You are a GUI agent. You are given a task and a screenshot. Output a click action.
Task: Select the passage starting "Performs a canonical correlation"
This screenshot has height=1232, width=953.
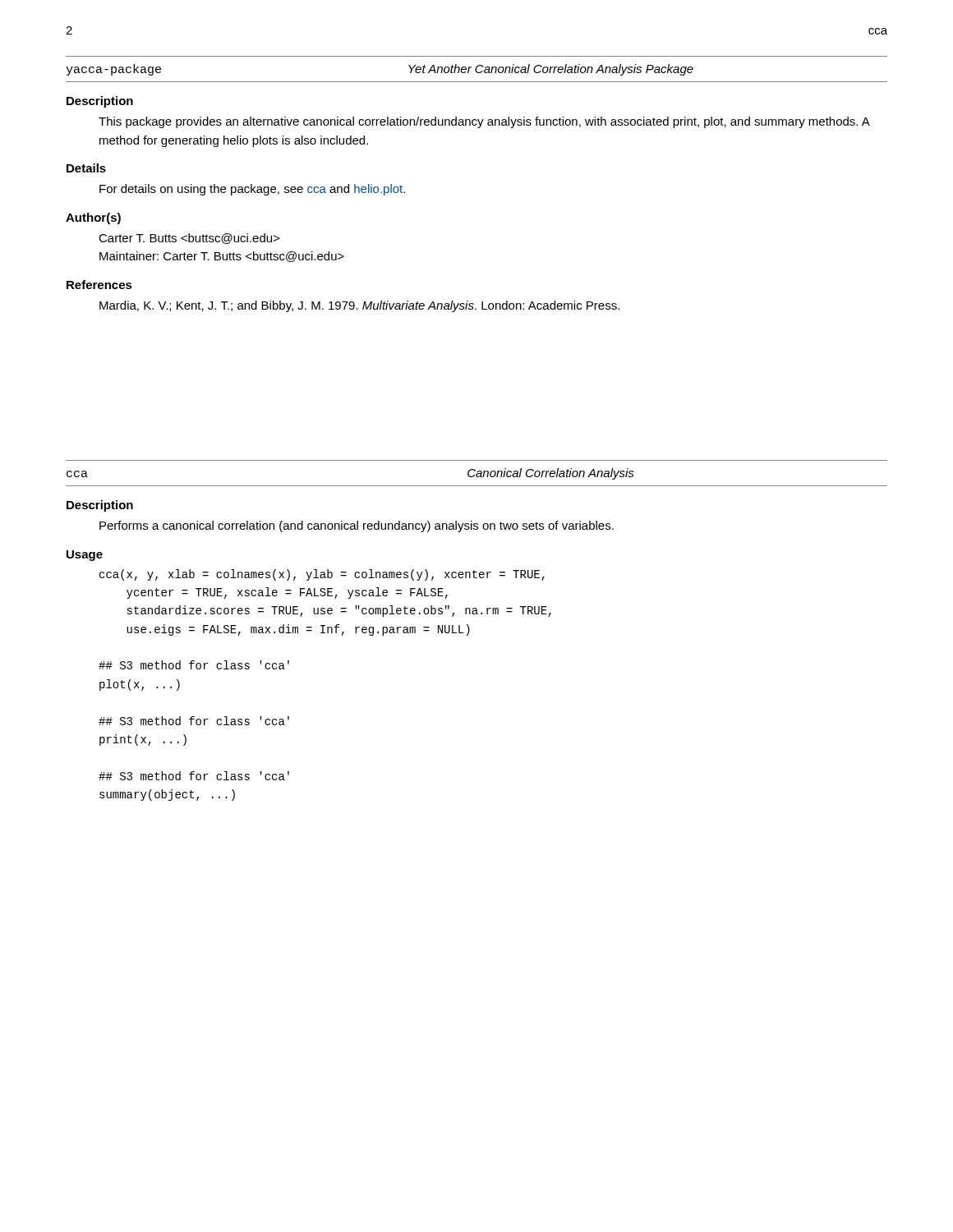[356, 525]
